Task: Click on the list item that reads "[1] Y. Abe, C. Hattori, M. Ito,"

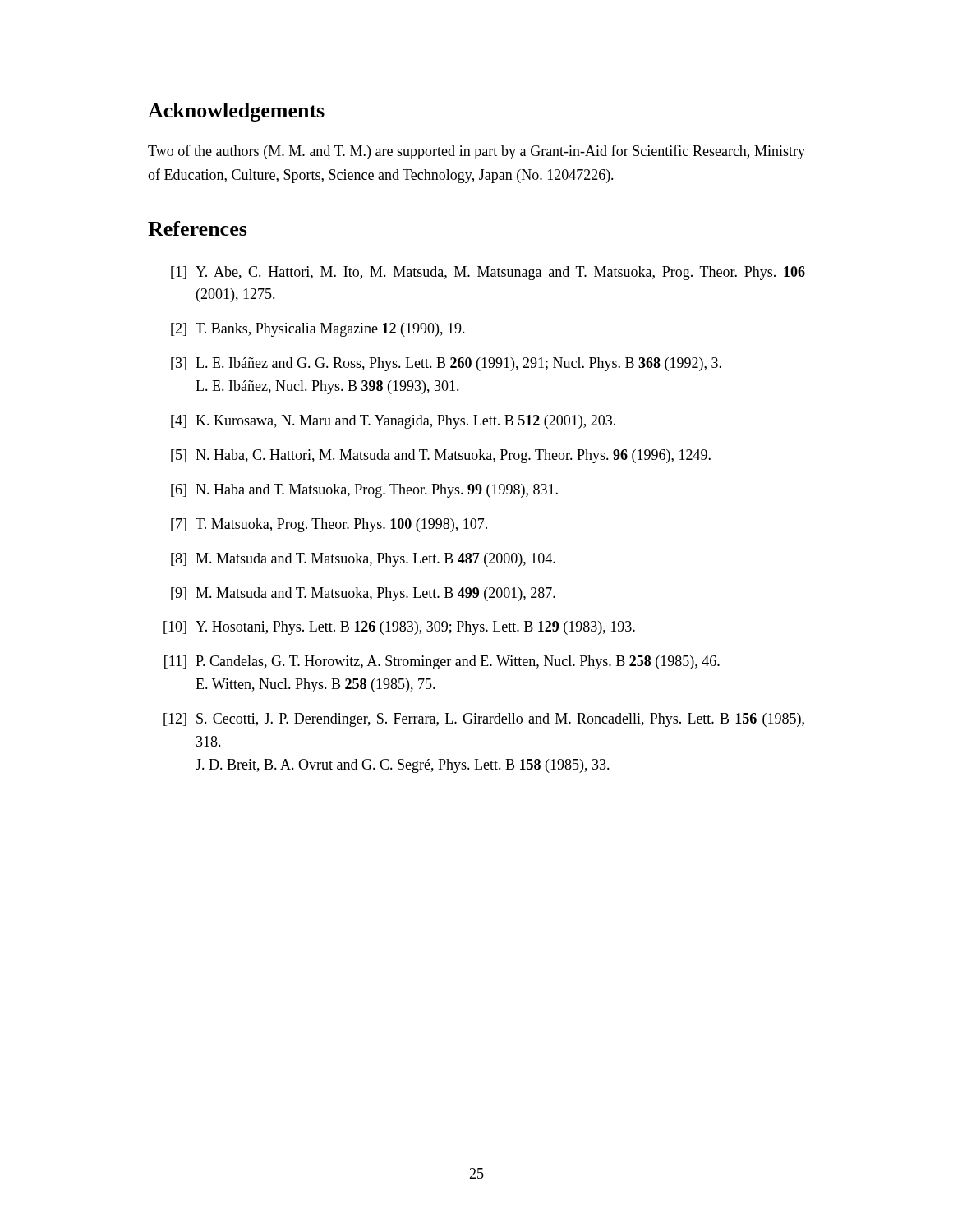Action: click(x=476, y=284)
